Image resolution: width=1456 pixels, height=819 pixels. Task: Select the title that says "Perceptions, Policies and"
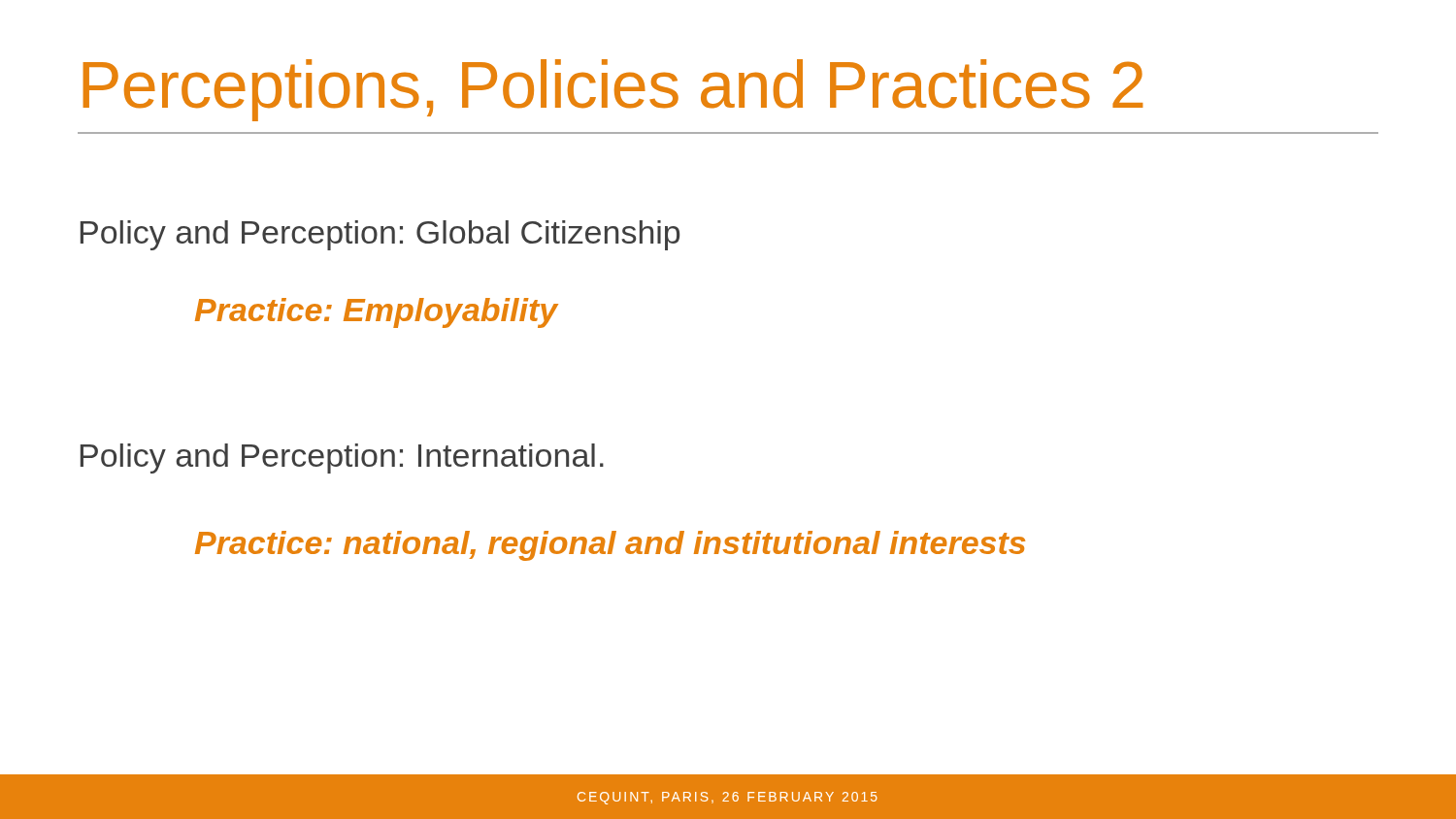click(x=728, y=90)
